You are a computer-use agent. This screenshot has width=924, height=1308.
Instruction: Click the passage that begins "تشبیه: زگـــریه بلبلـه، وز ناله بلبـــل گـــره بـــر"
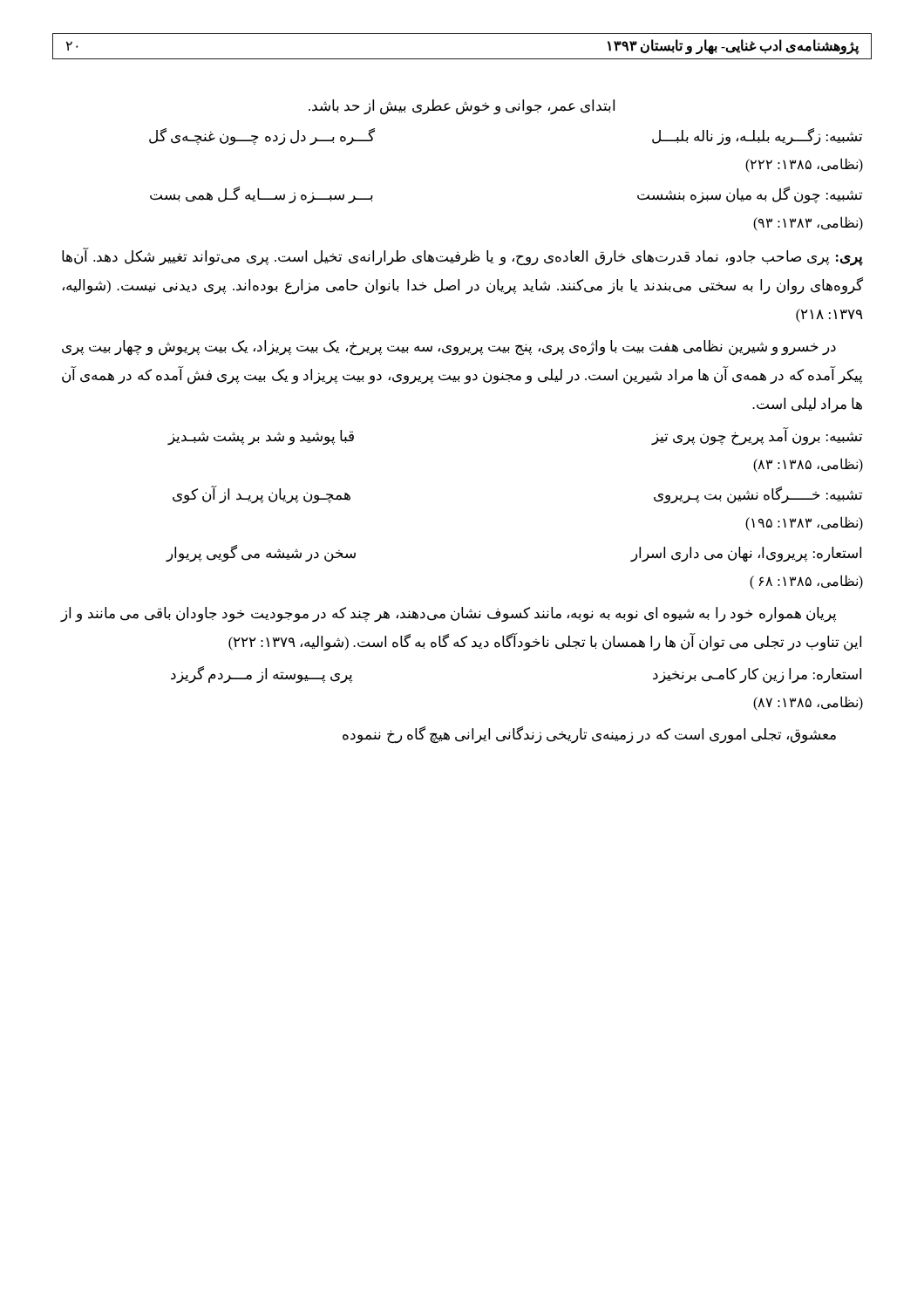click(x=754, y=136)
